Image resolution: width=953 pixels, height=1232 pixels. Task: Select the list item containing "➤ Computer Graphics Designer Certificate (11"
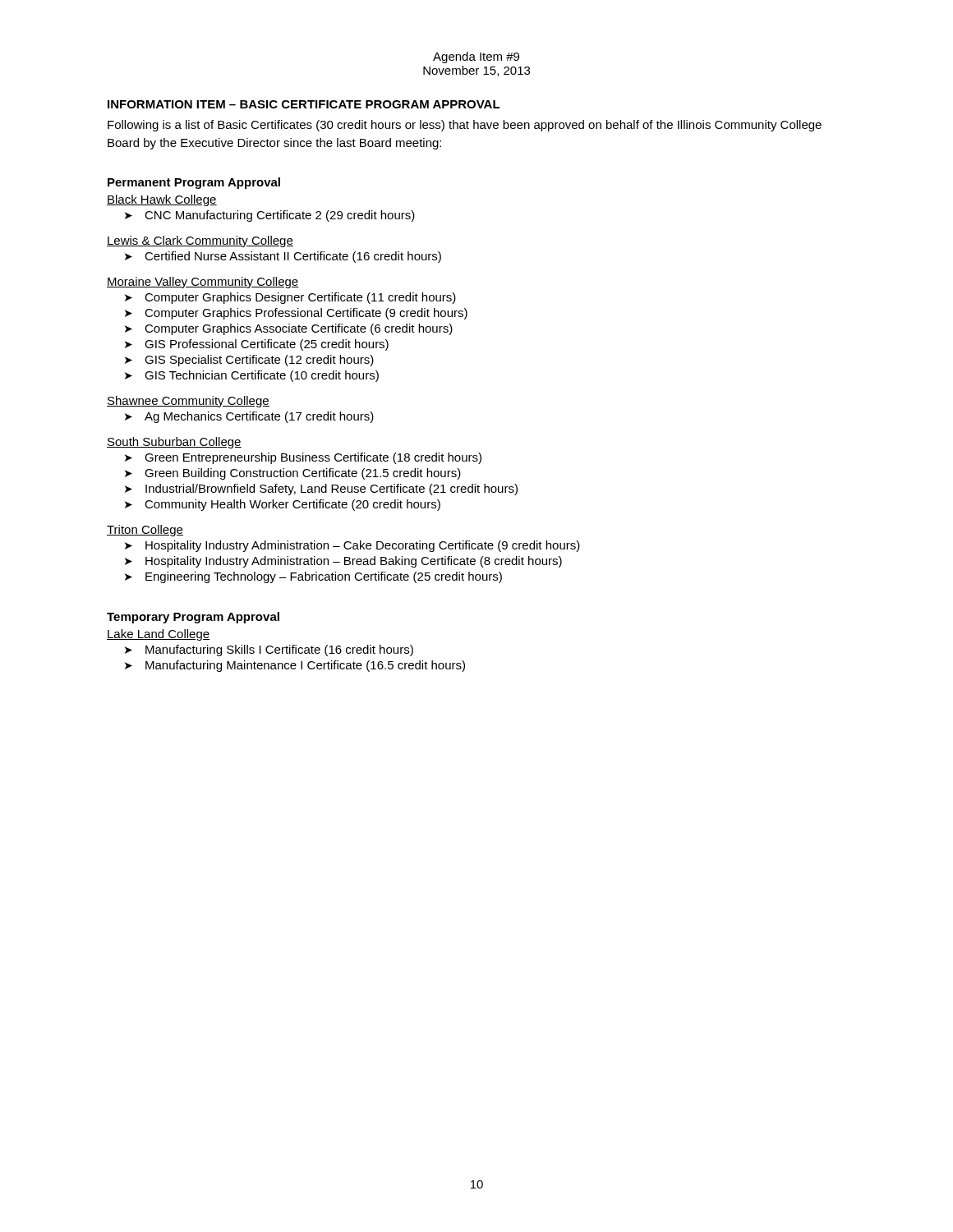(x=290, y=298)
